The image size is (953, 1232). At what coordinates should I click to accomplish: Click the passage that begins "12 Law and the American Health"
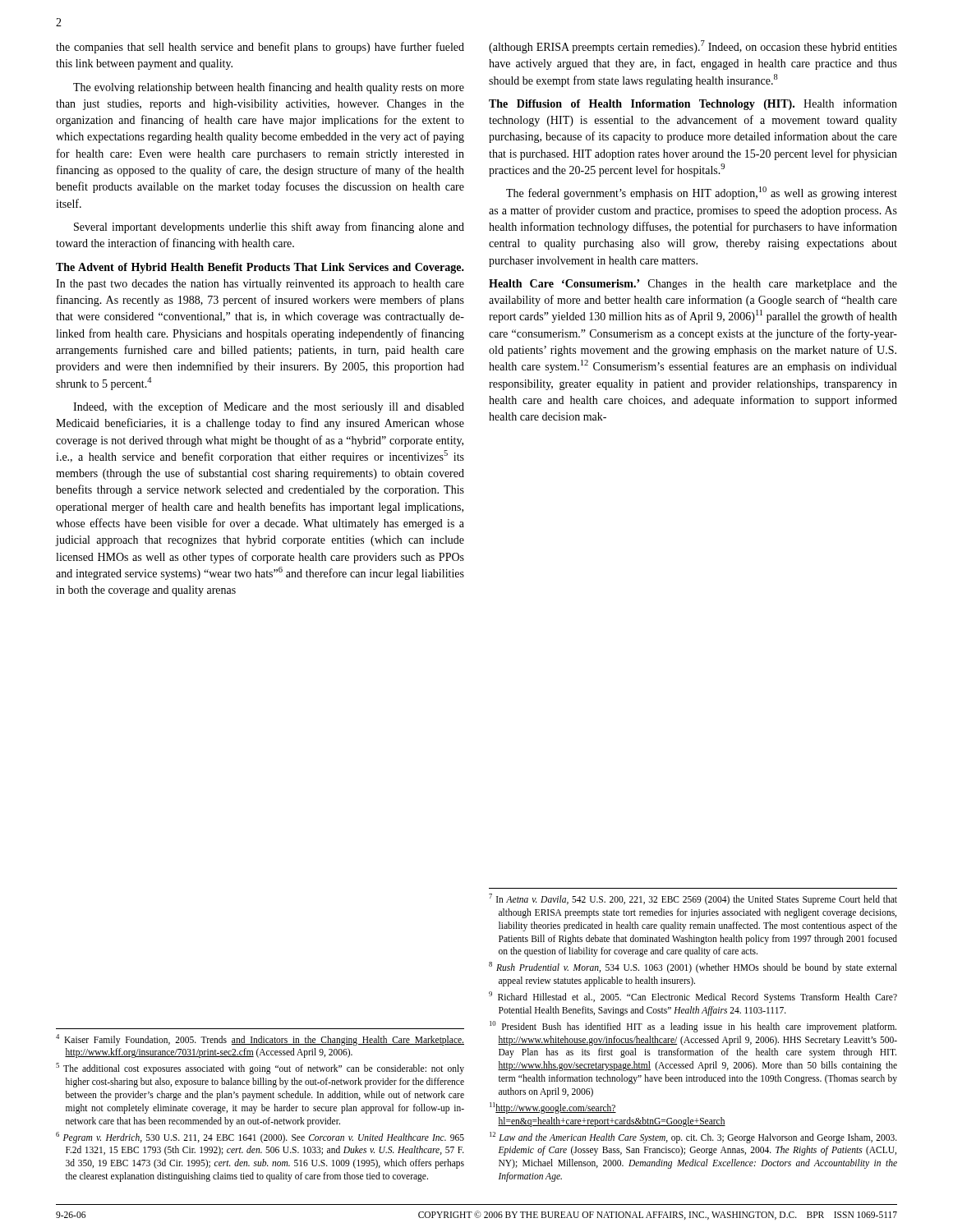(693, 1158)
